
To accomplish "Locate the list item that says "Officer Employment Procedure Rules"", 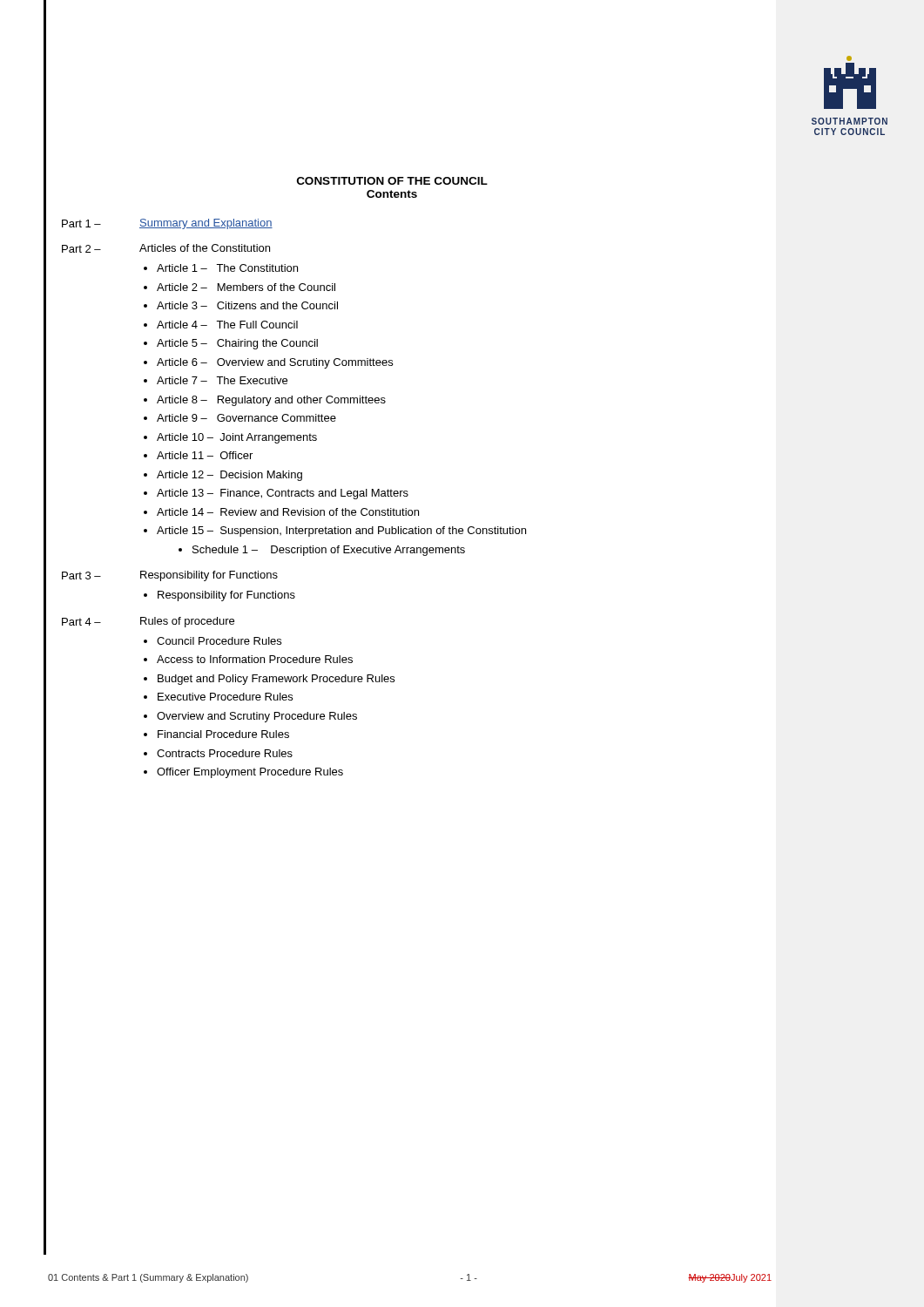I will [x=250, y=772].
